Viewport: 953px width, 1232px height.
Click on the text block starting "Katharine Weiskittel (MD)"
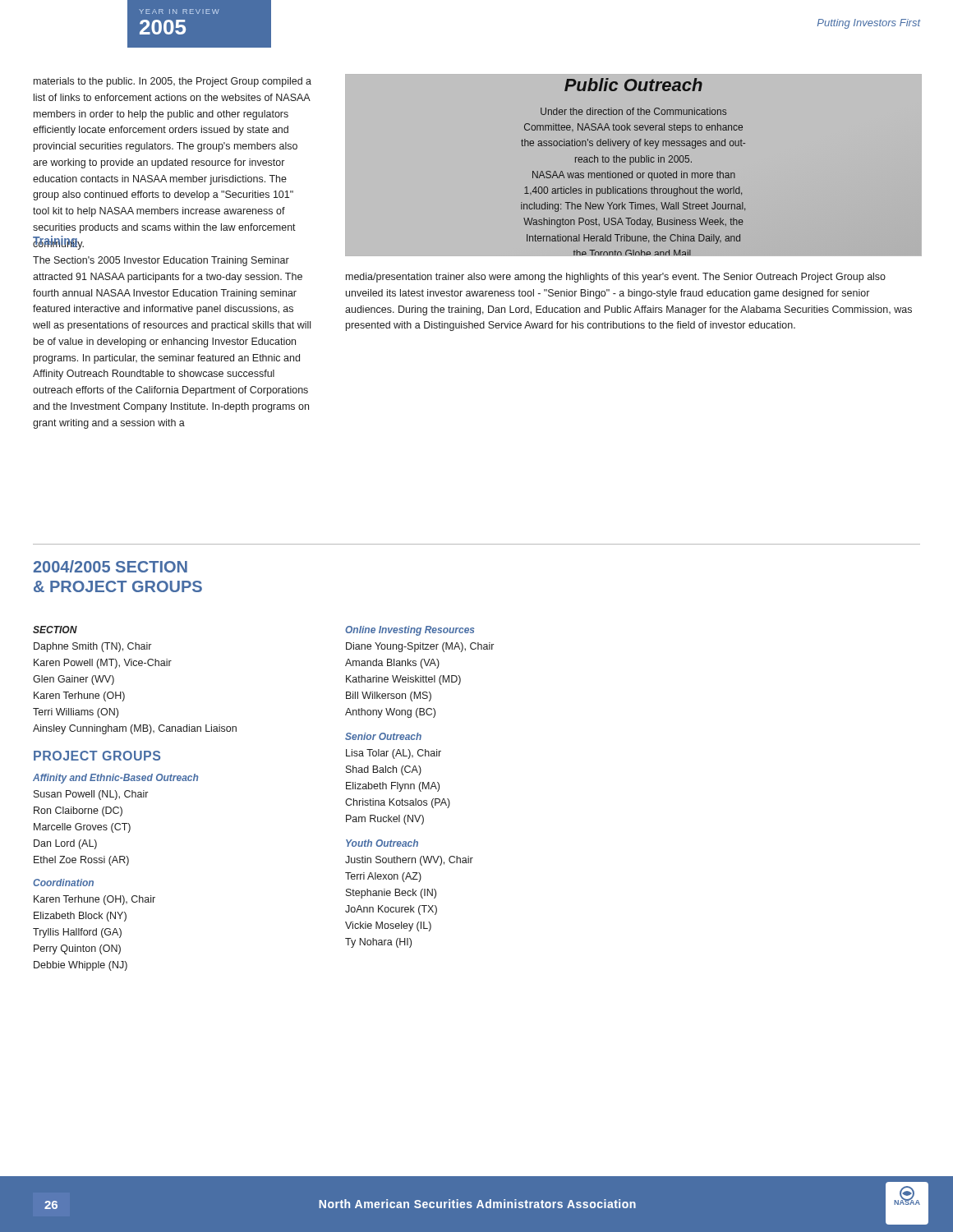403,679
